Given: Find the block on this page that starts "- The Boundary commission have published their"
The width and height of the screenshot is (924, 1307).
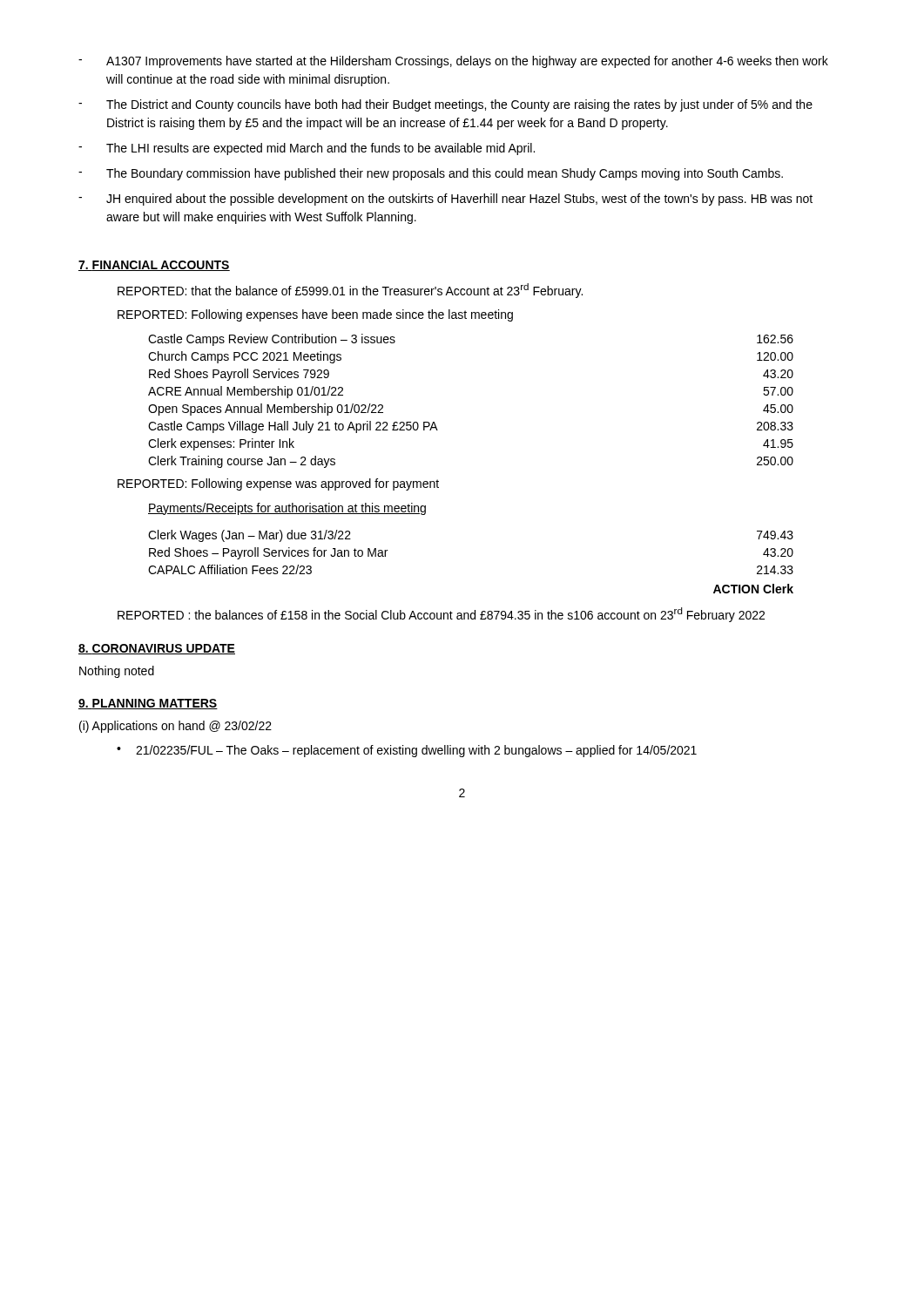Looking at the screenshot, I should click(x=462, y=174).
